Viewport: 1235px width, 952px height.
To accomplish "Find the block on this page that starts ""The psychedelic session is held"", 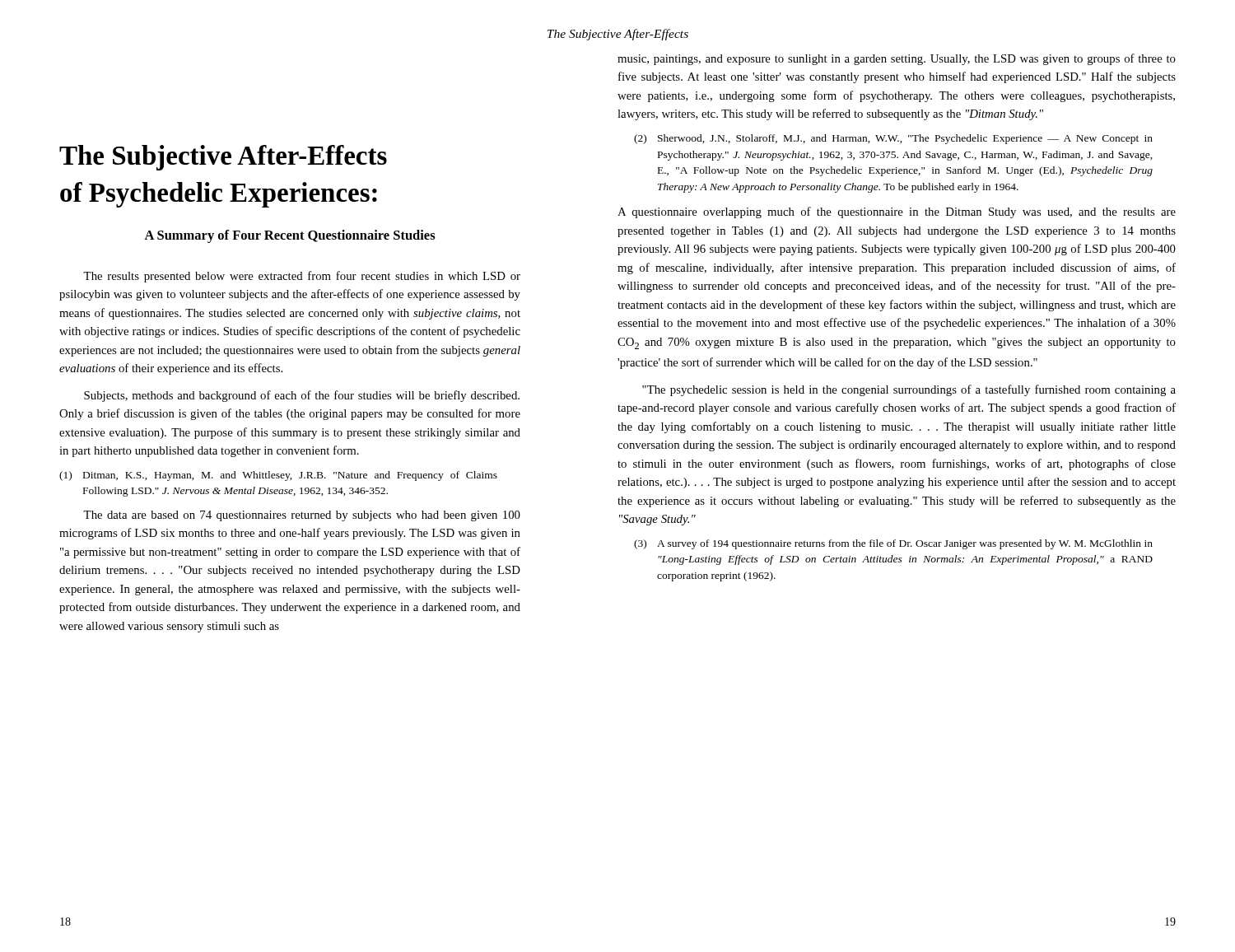I will pos(897,454).
